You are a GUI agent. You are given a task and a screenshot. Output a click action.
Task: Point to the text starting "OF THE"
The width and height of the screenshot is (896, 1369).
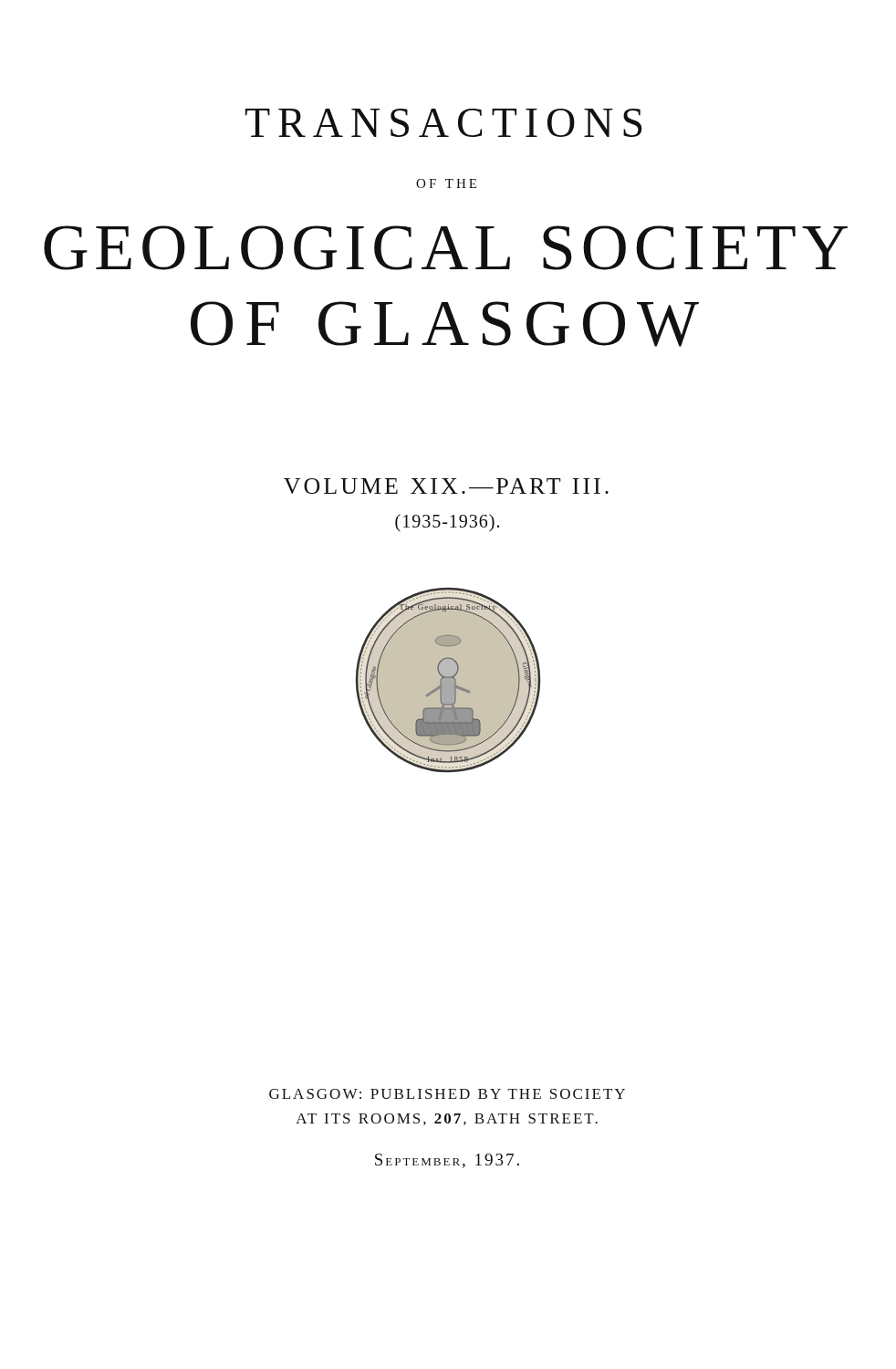[448, 183]
